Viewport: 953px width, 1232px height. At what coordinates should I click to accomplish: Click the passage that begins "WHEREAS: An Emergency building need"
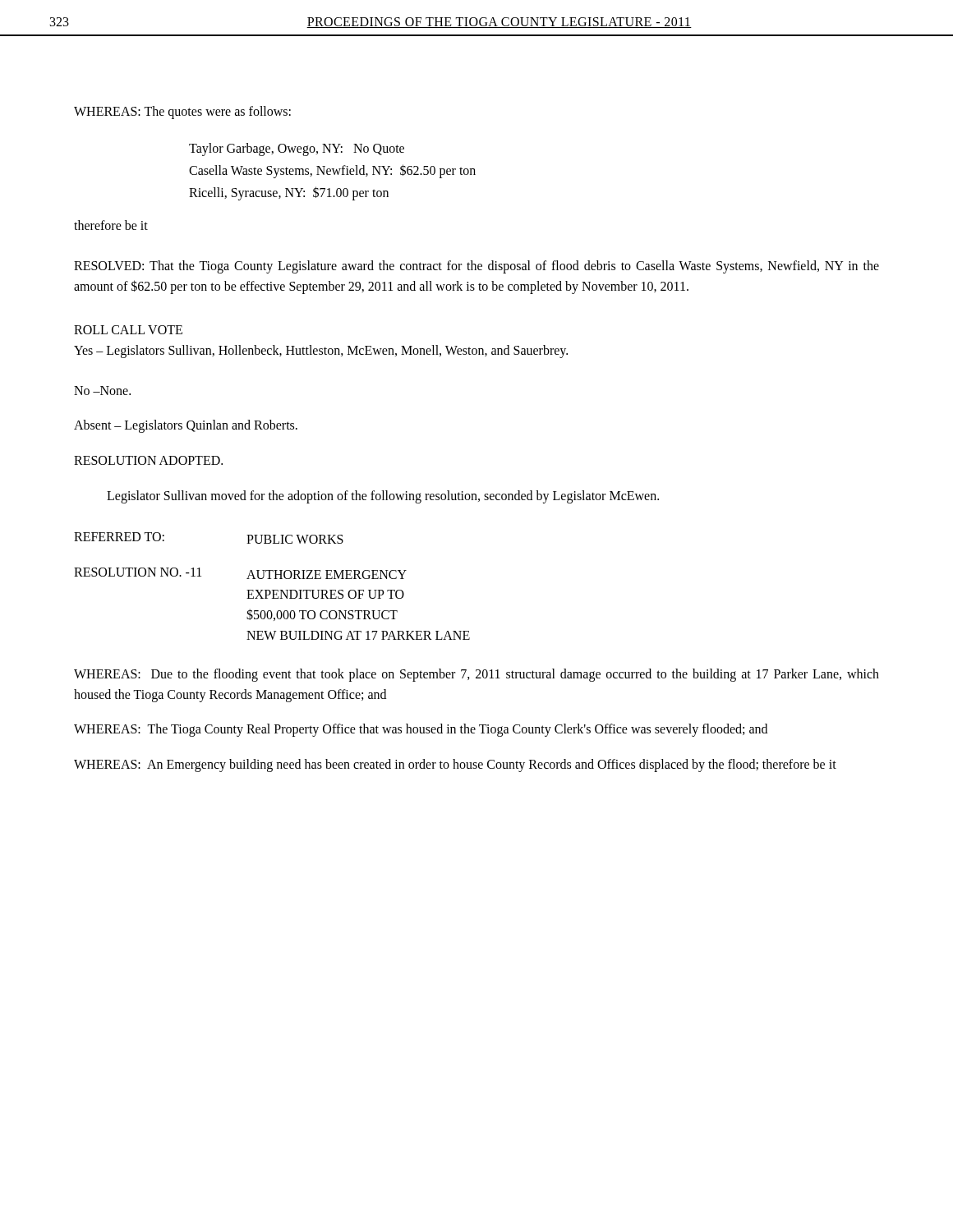455,764
